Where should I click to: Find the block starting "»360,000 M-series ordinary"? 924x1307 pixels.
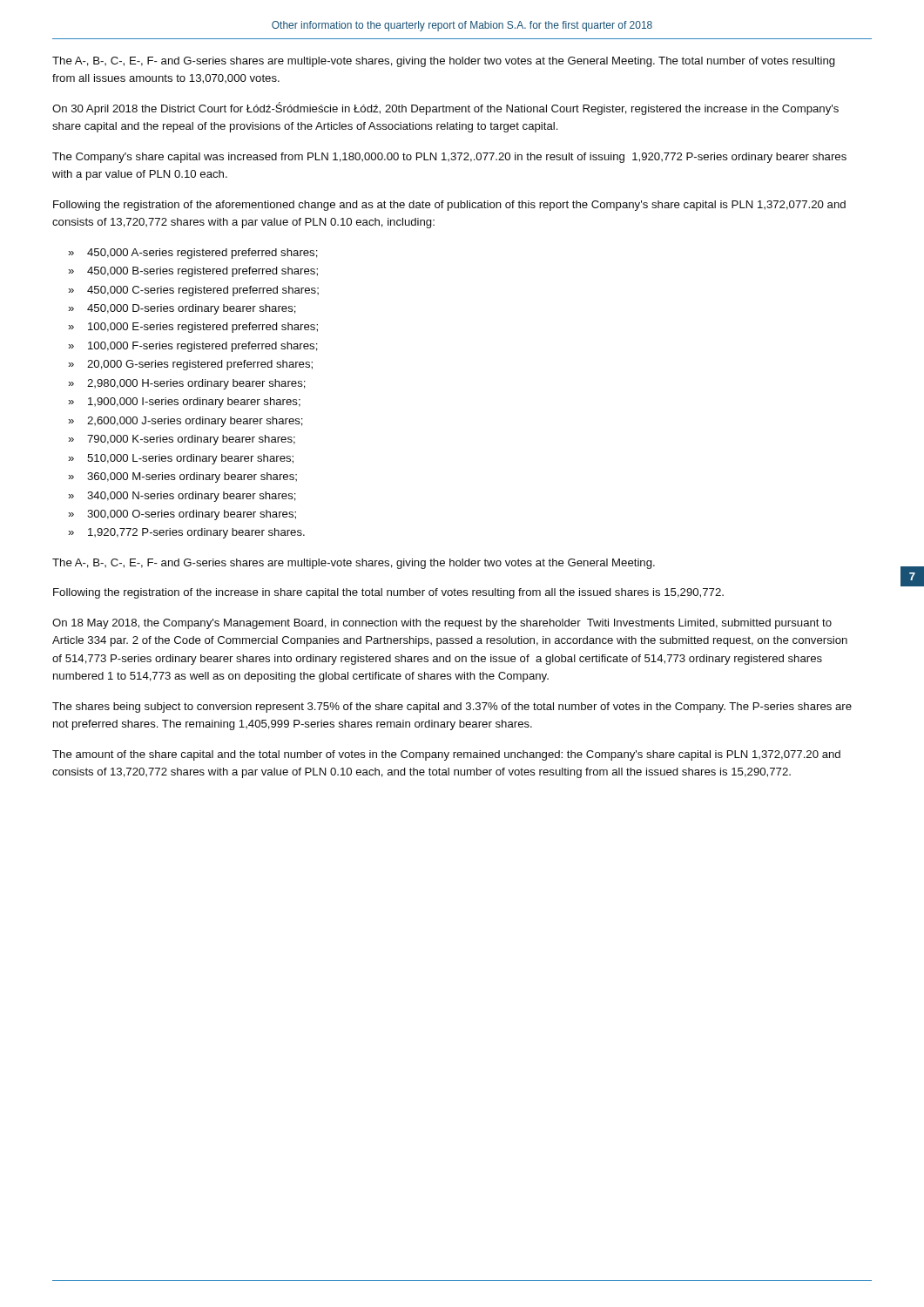coord(182,477)
